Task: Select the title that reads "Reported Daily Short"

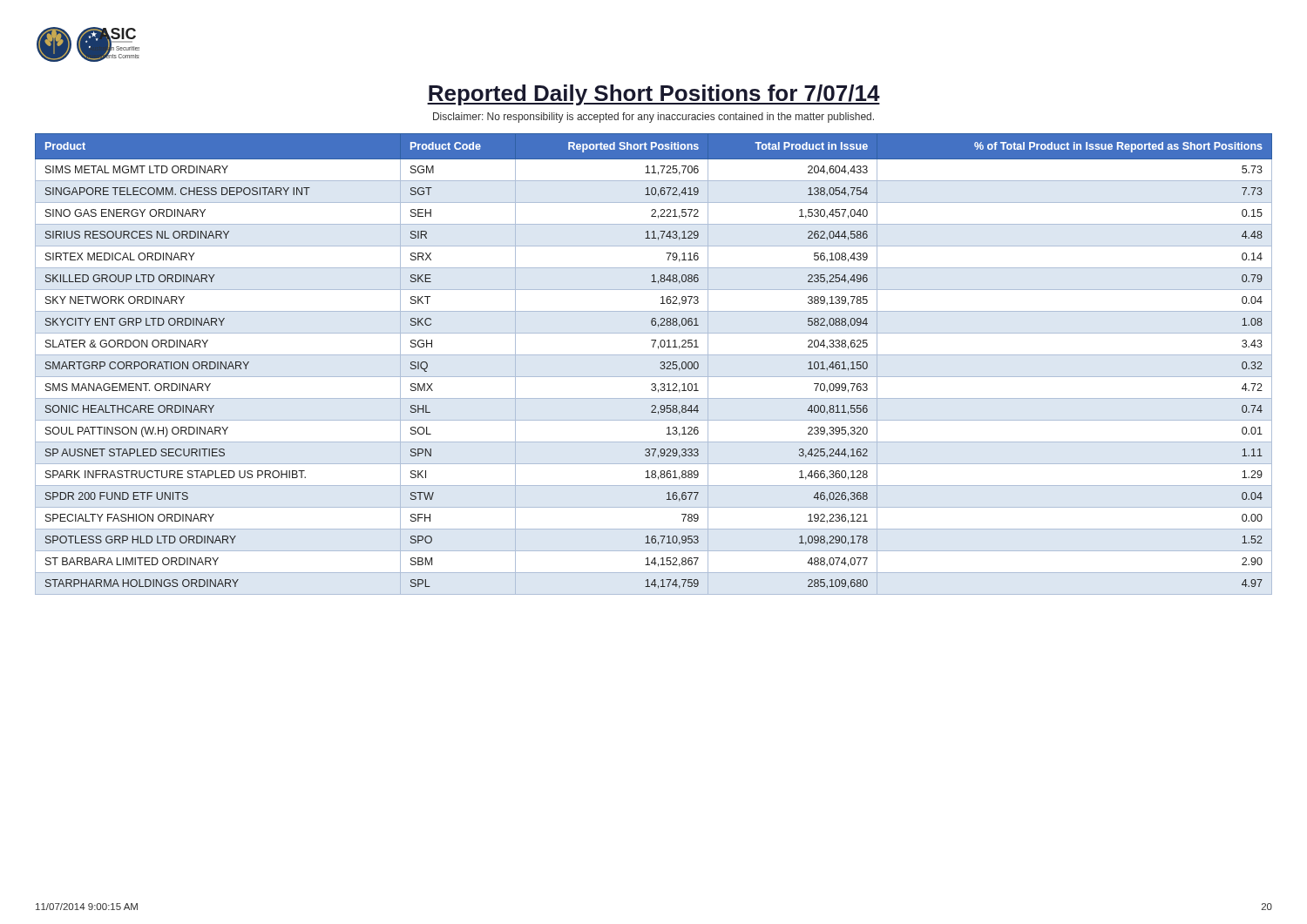Action: (654, 93)
